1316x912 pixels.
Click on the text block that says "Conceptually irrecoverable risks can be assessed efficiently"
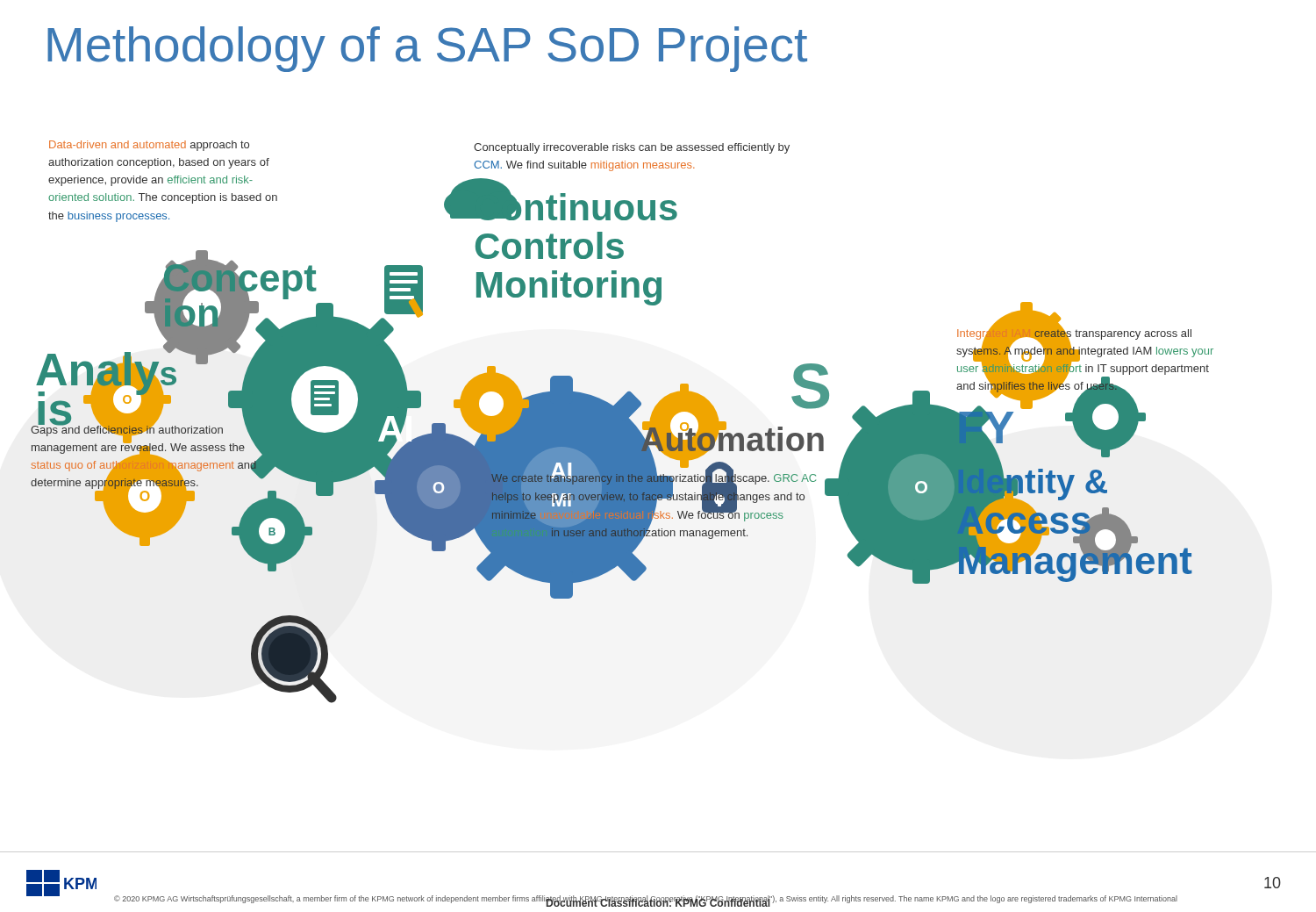click(x=632, y=156)
